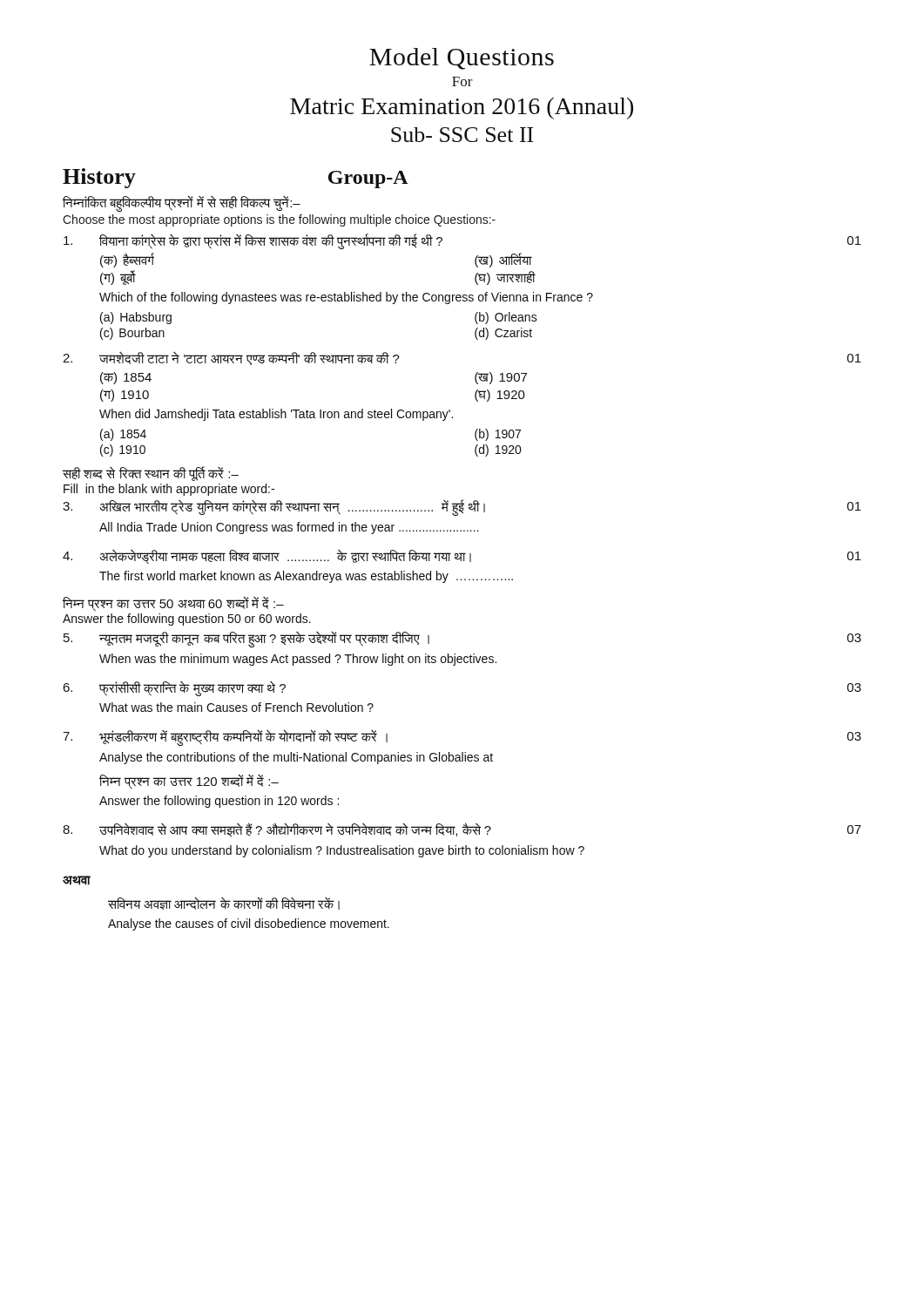Navigate to the region starting "History Group-A"
The image size is (924, 1307).
tap(99, 178)
